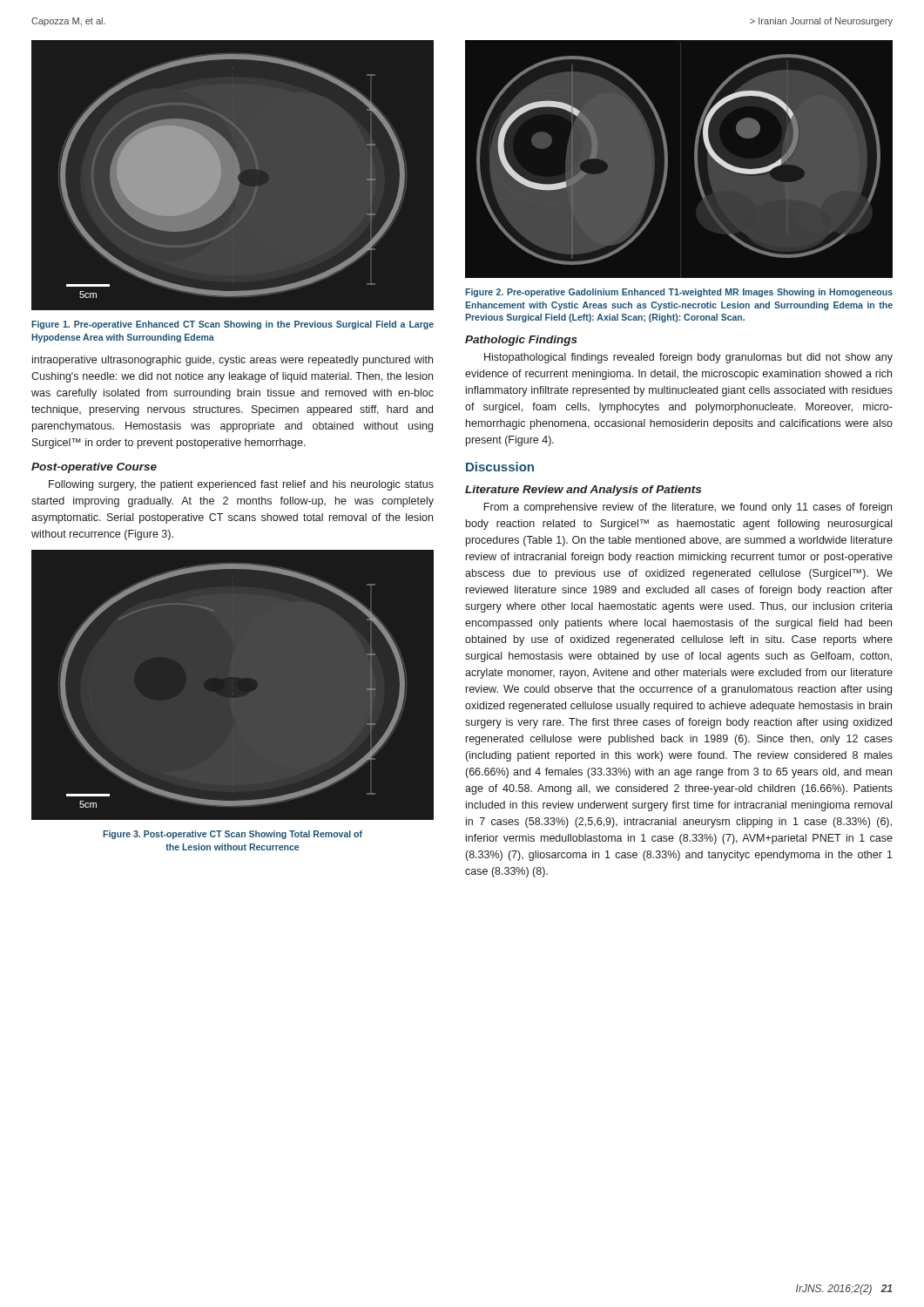This screenshot has height=1307, width=924.
Task: Select the section header containing "Literature Review and Analysis"
Action: pyautogui.click(x=583, y=489)
